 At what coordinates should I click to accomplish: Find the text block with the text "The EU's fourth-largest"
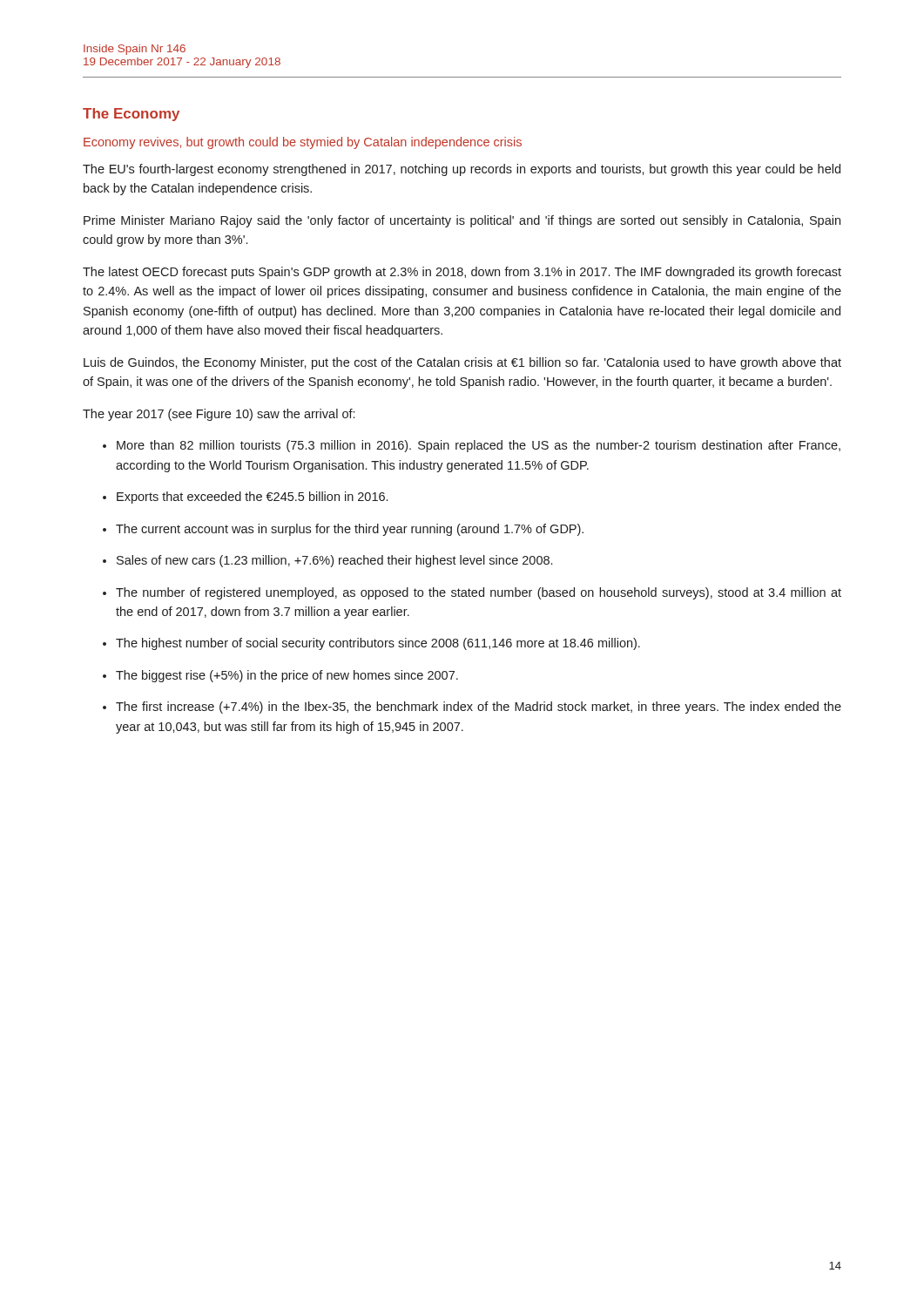(x=462, y=179)
